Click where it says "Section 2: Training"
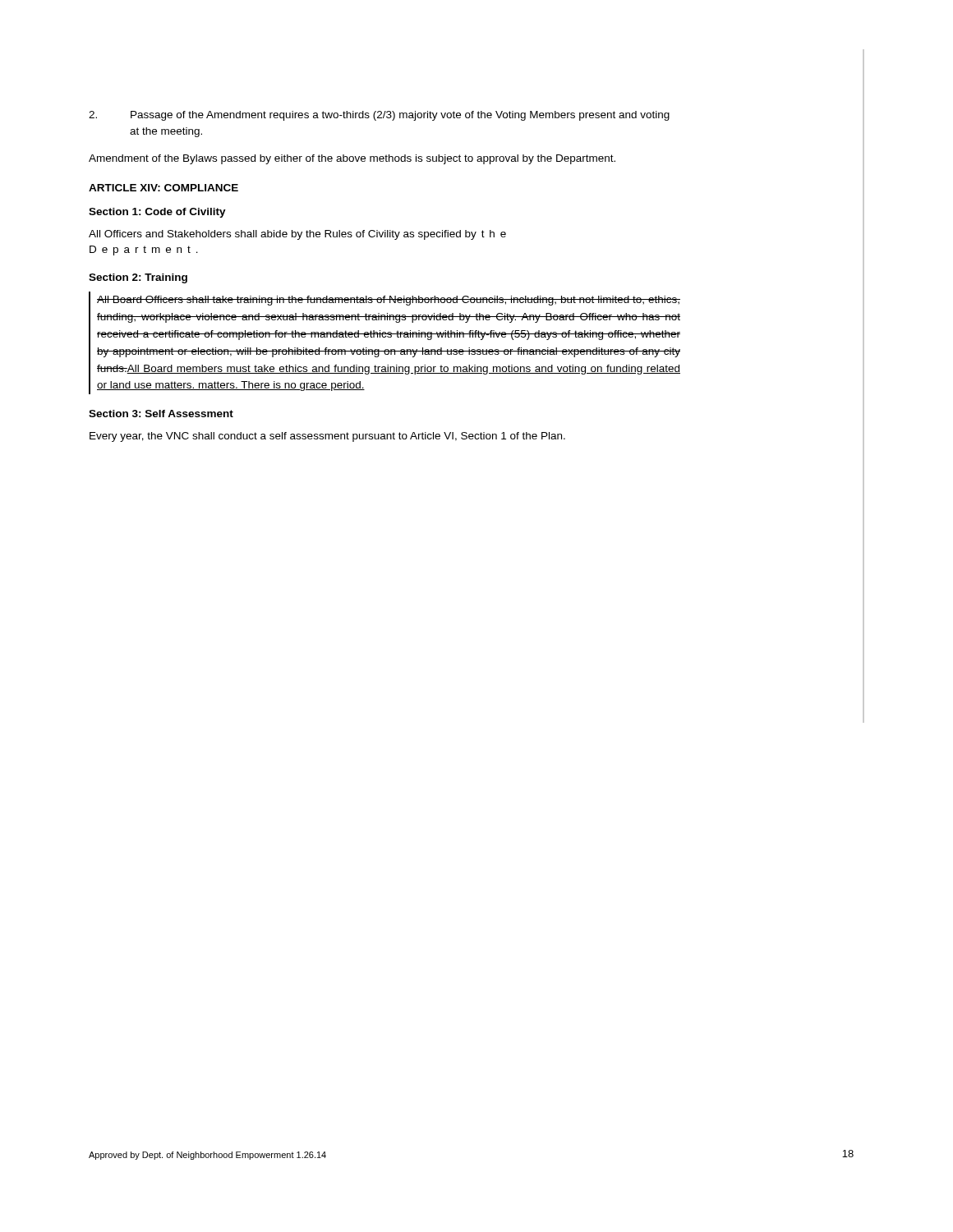This screenshot has height=1232, width=953. [x=138, y=277]
